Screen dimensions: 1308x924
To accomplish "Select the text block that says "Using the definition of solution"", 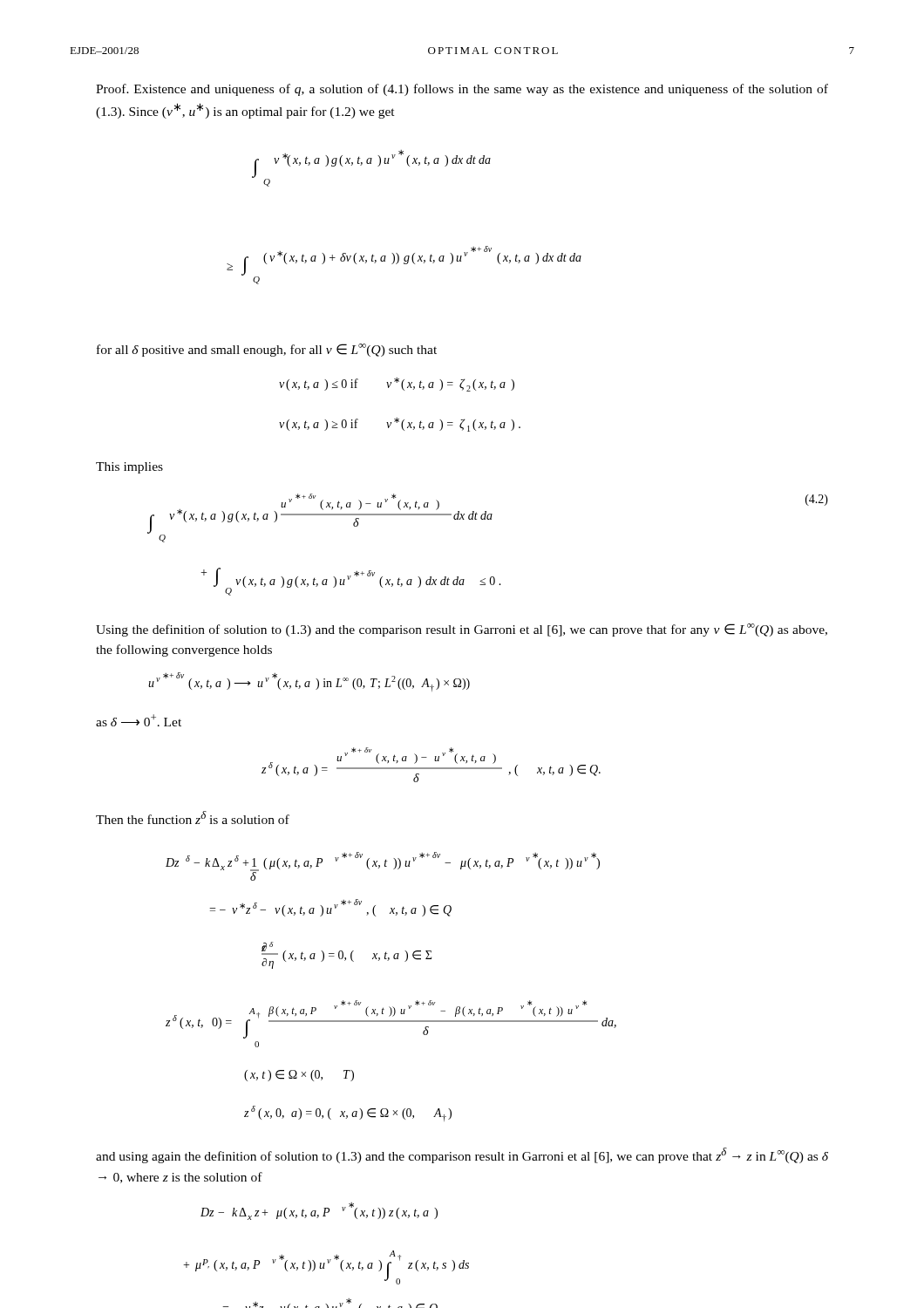I will [462, 638].
